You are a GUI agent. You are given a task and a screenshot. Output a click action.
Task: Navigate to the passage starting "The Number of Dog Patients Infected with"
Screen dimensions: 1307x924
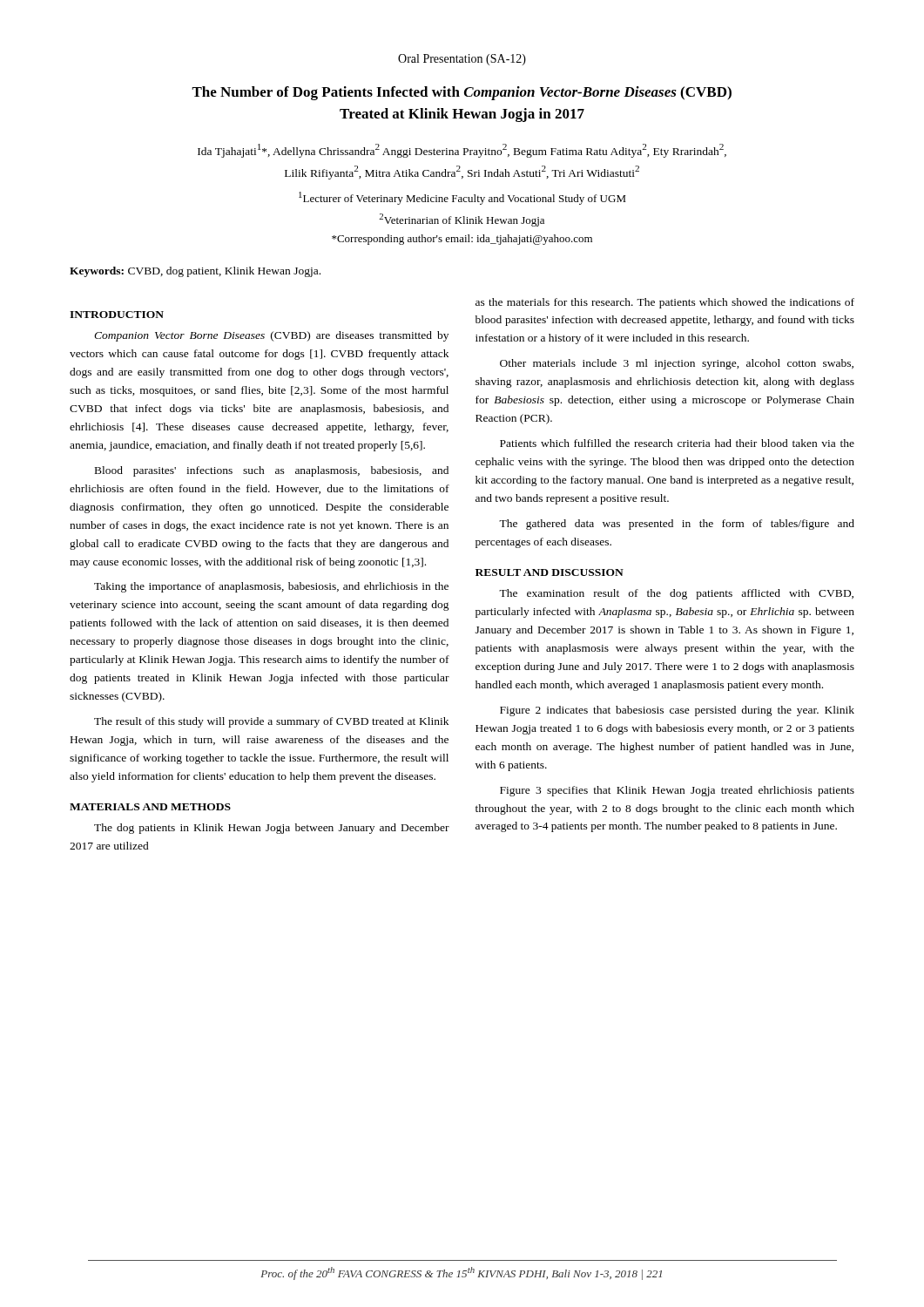point(462,103)
